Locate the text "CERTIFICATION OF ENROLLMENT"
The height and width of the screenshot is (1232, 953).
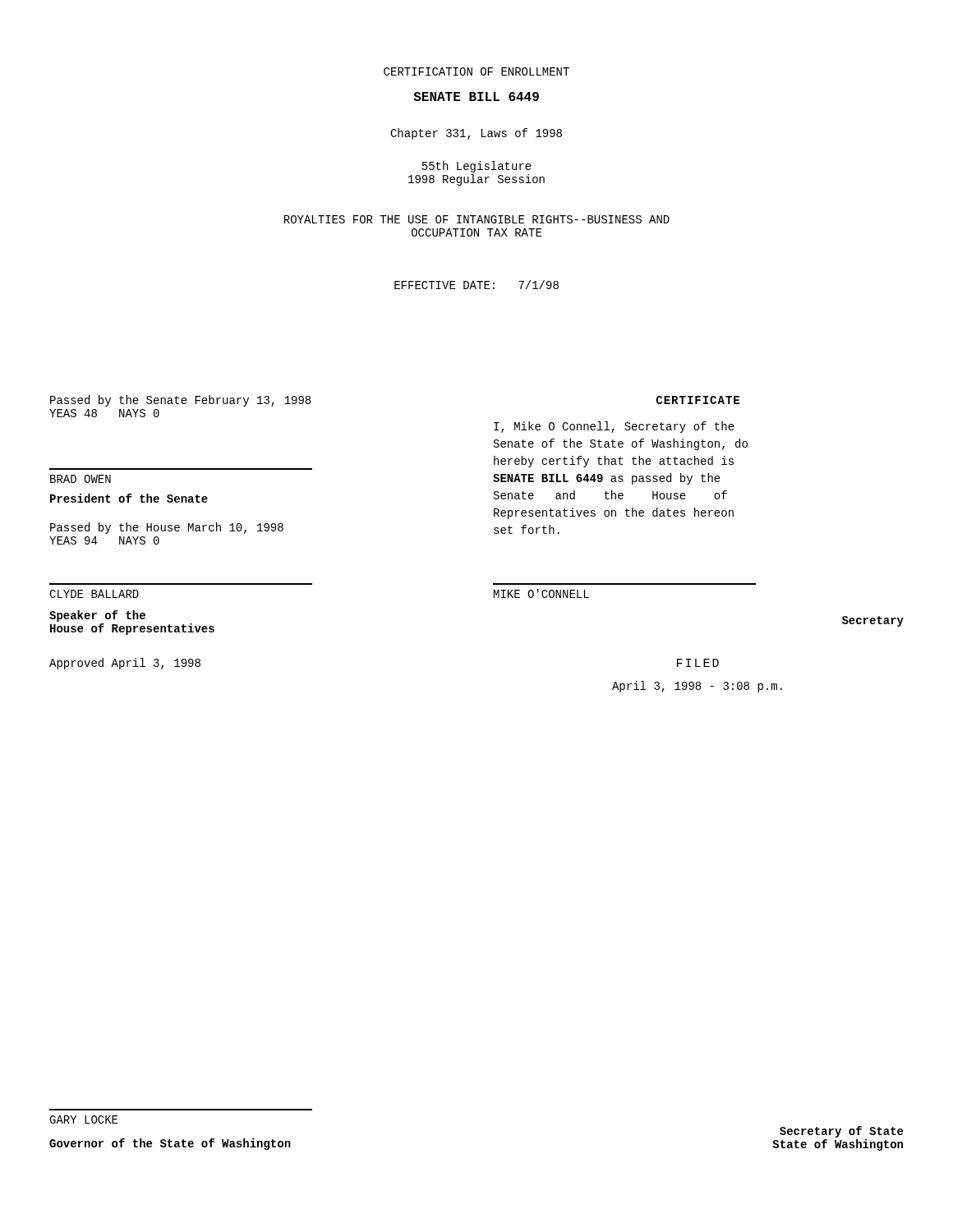coord(476,72)
